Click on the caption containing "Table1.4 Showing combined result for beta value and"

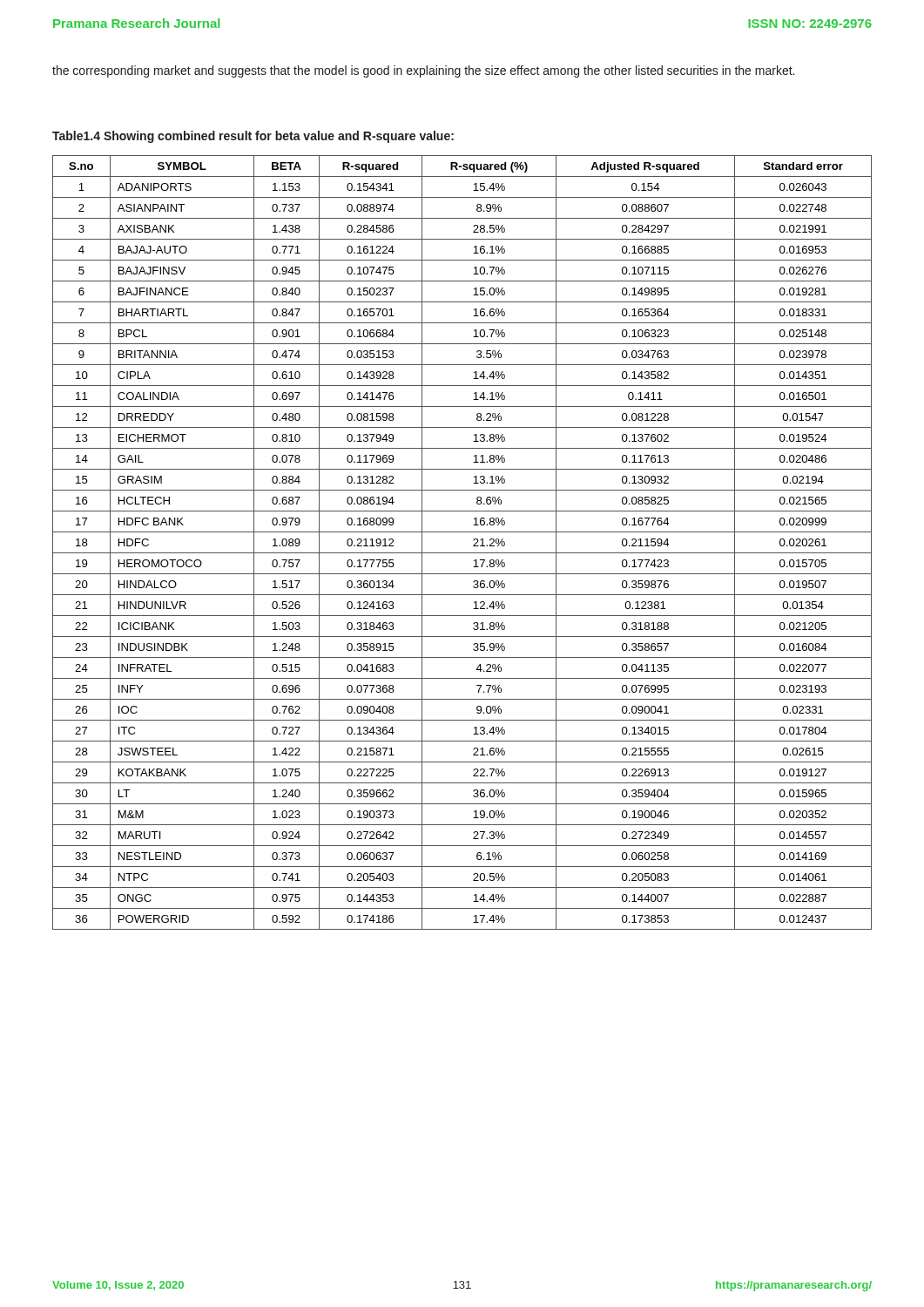(253, 136)
